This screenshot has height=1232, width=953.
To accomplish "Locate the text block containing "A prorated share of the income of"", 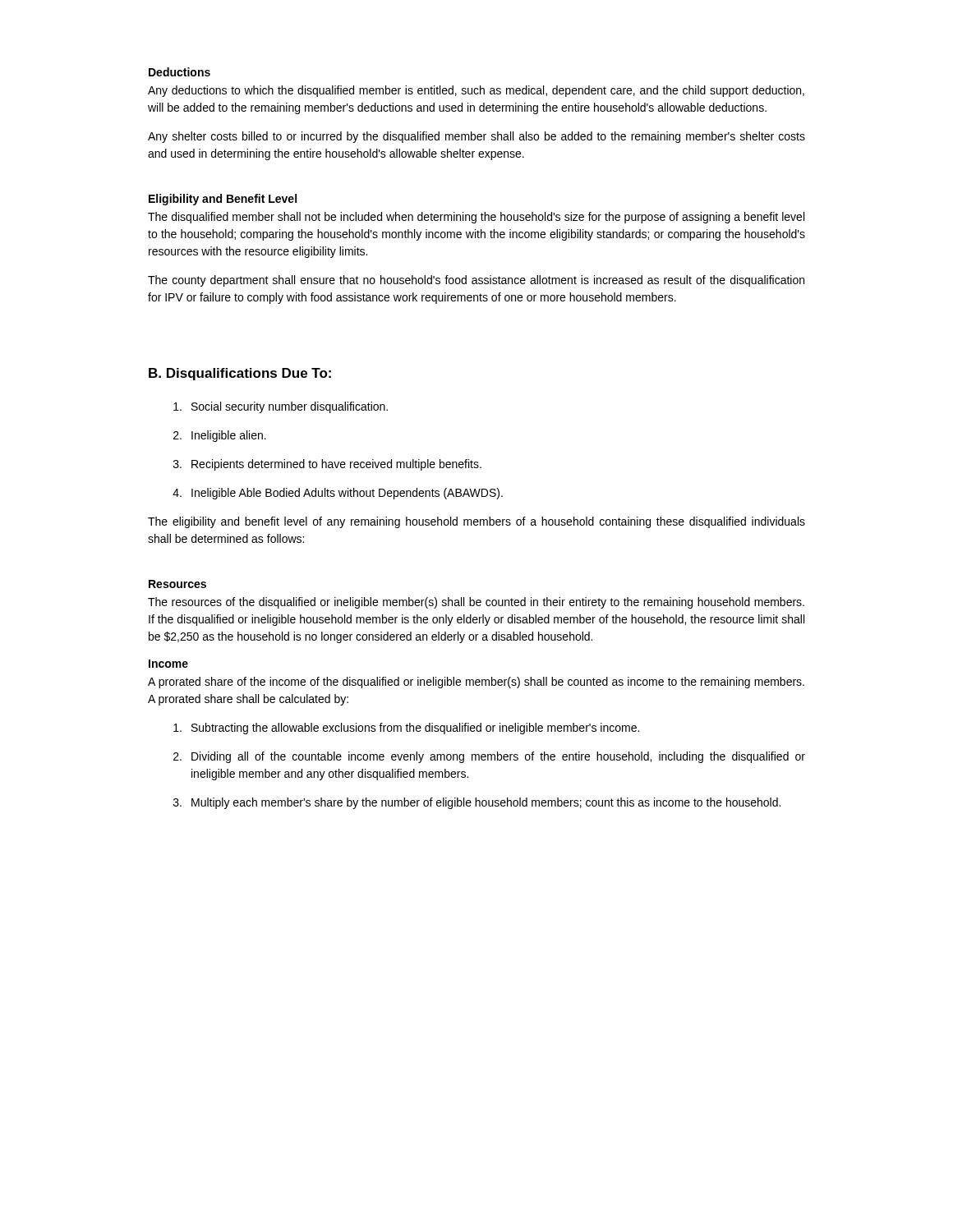I will click(476, 690).
